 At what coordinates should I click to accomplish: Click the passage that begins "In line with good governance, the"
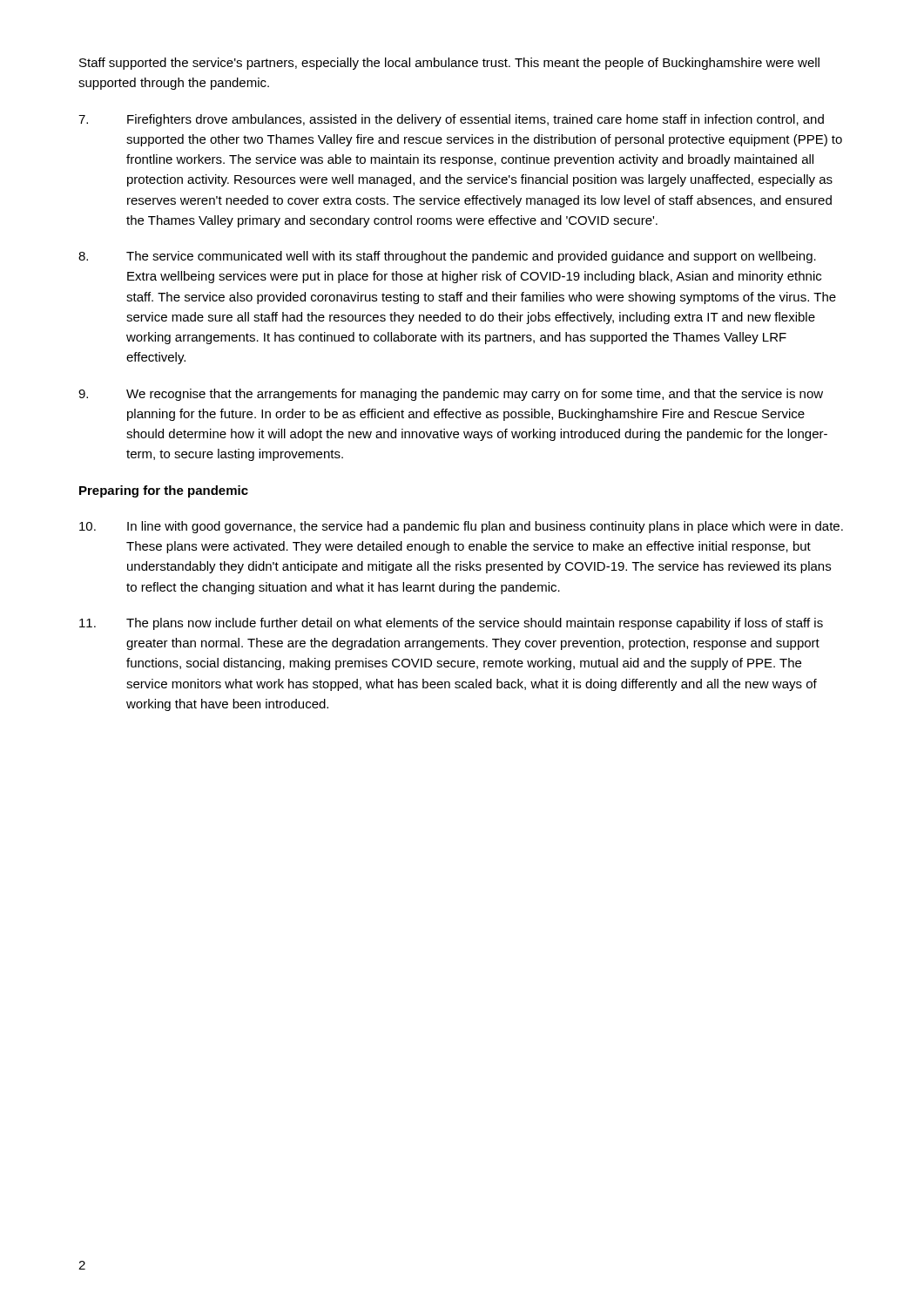pyautogui.click(x=462, y=556)
